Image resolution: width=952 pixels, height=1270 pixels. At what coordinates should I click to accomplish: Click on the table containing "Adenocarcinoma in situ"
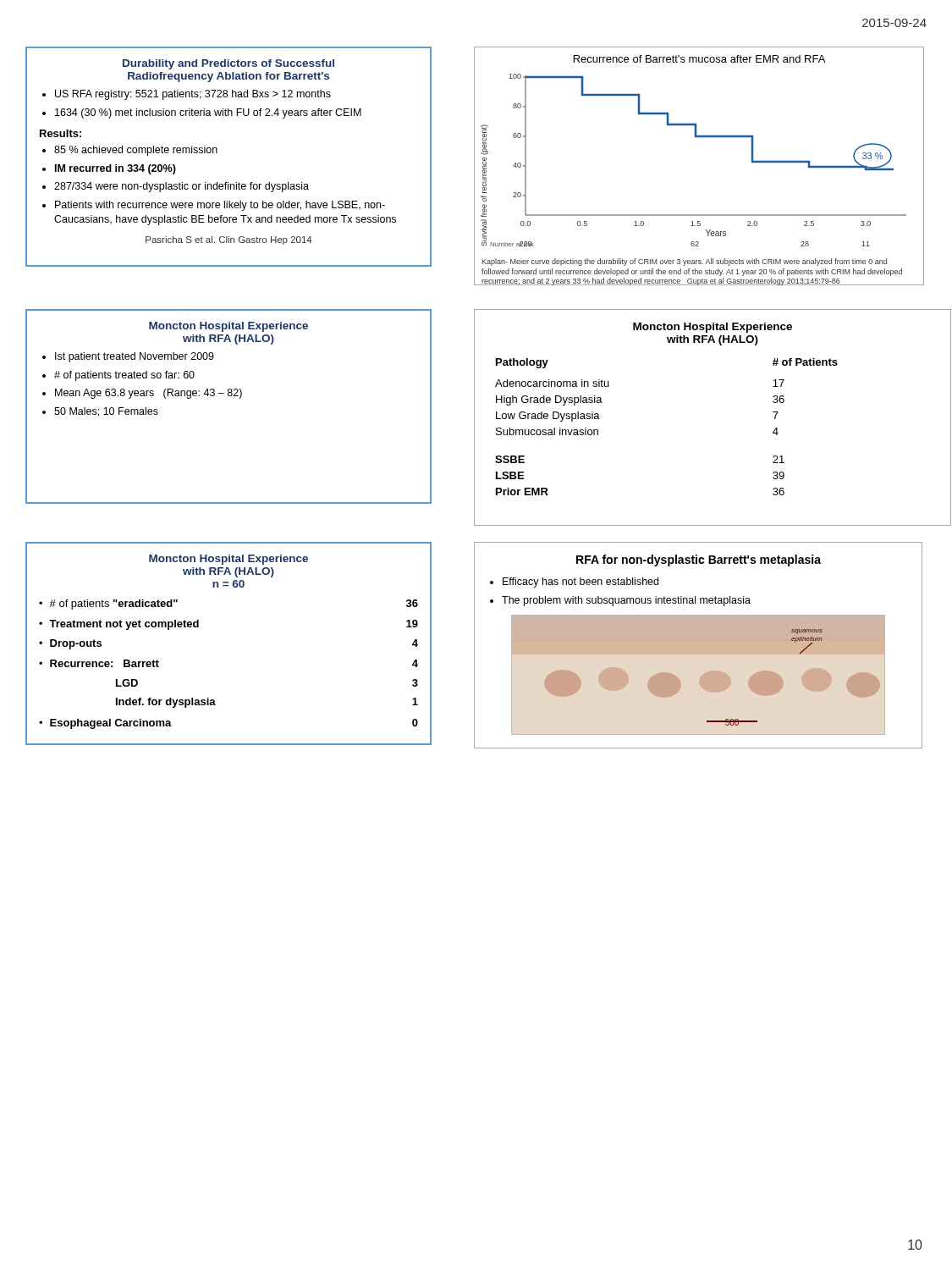point(713,417)
